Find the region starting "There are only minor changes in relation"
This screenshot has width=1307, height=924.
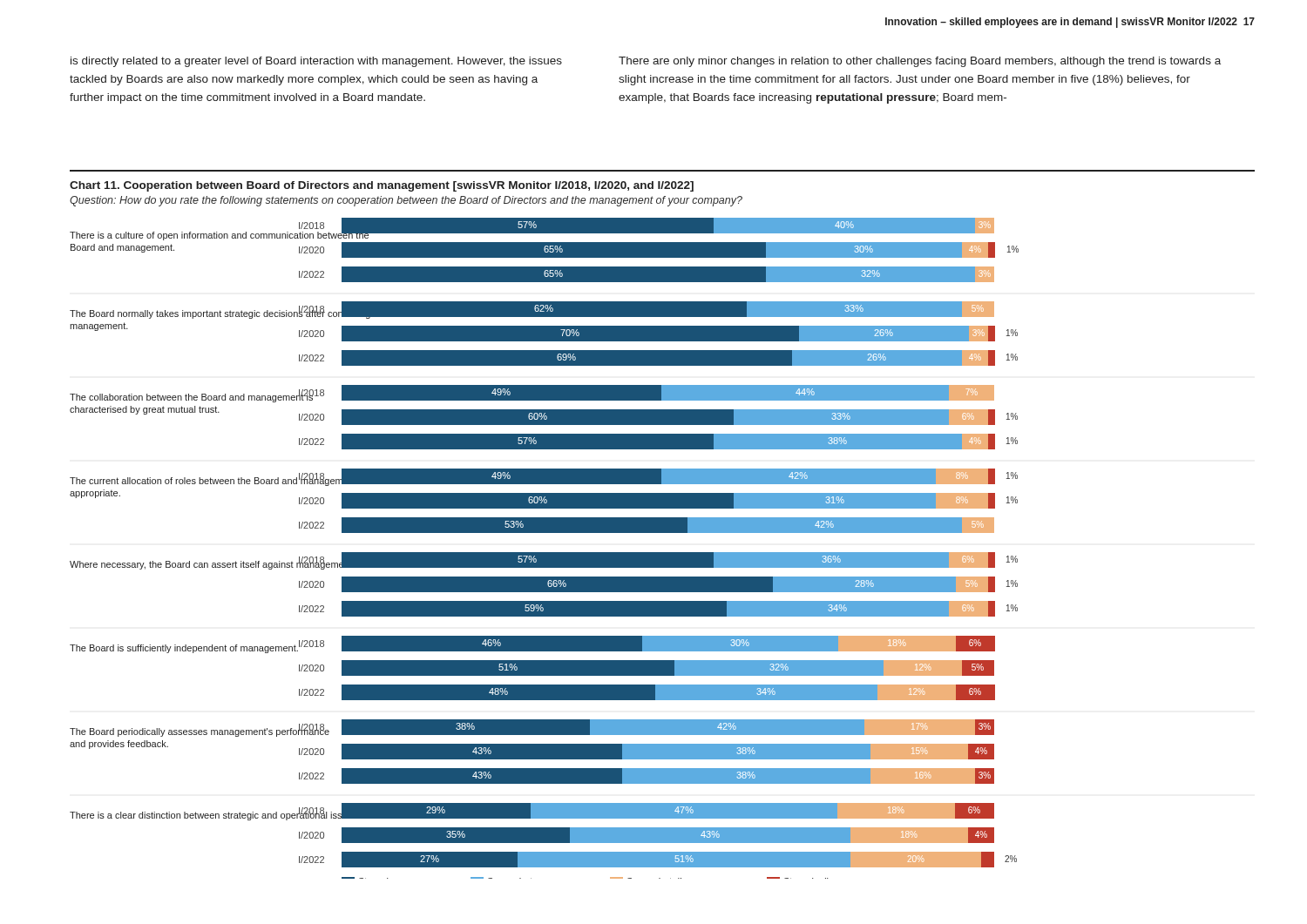(920, 79)
